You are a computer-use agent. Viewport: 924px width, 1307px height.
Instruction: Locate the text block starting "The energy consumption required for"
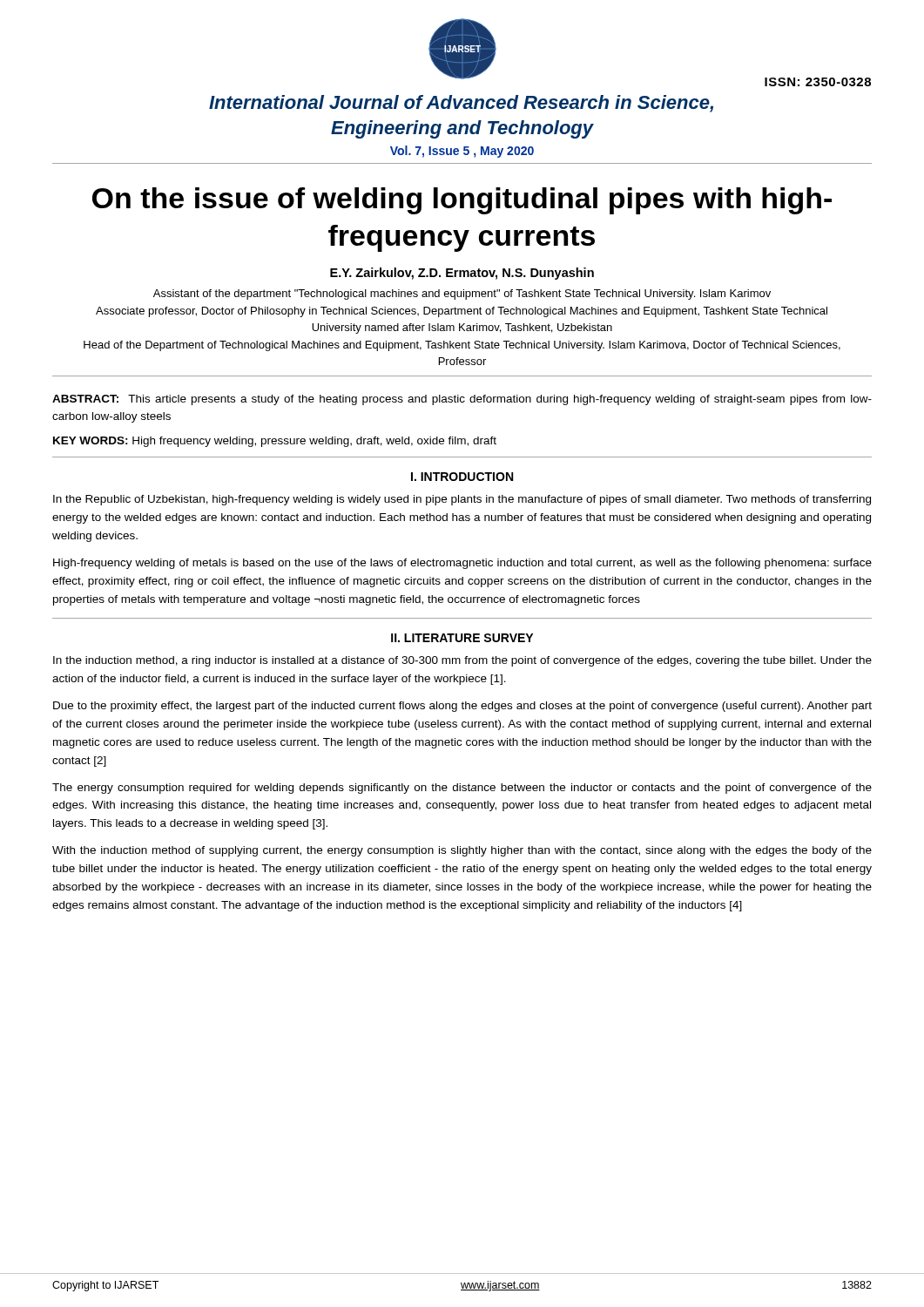(462, 805)
